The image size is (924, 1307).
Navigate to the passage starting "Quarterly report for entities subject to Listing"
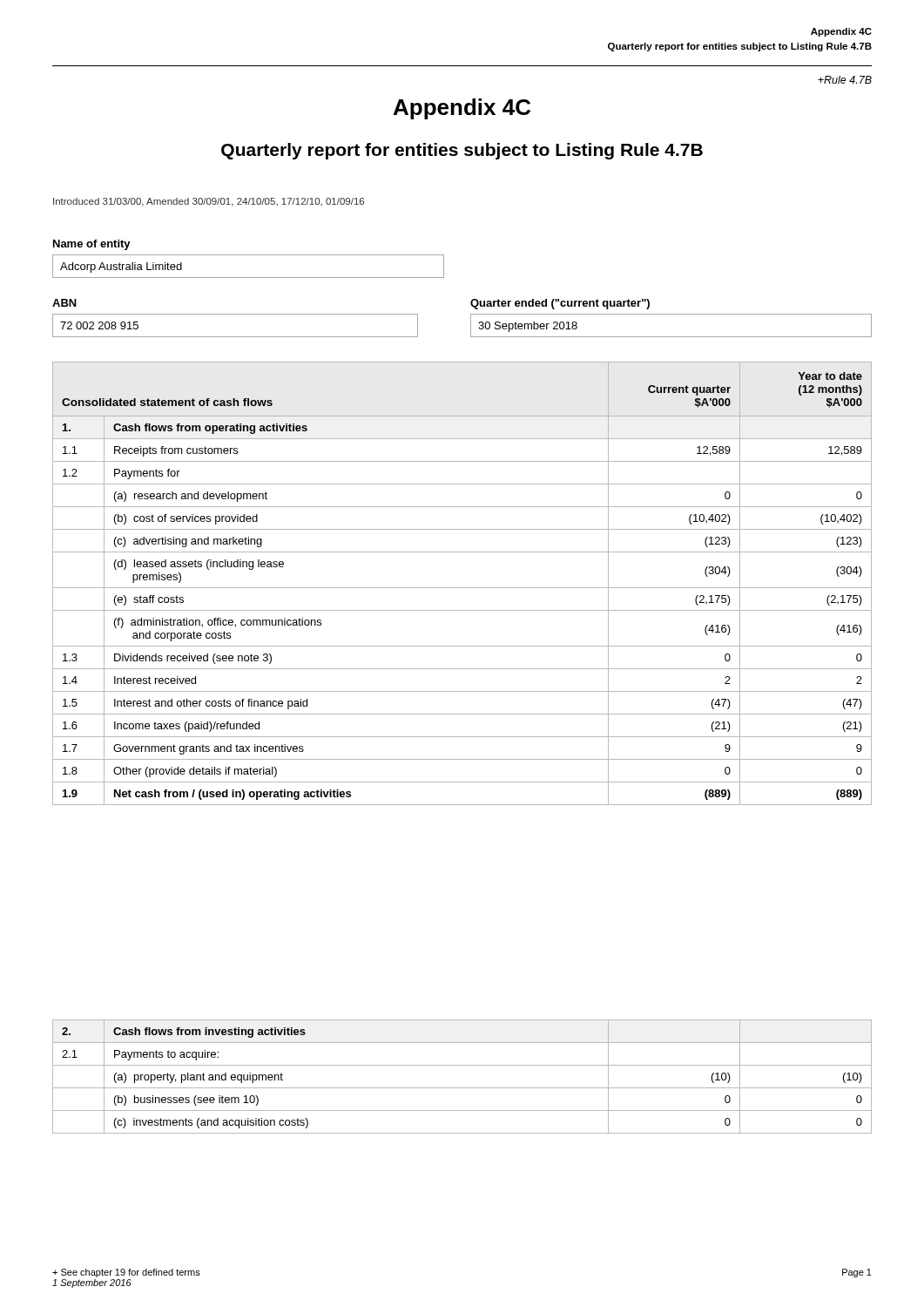[462, 149]
